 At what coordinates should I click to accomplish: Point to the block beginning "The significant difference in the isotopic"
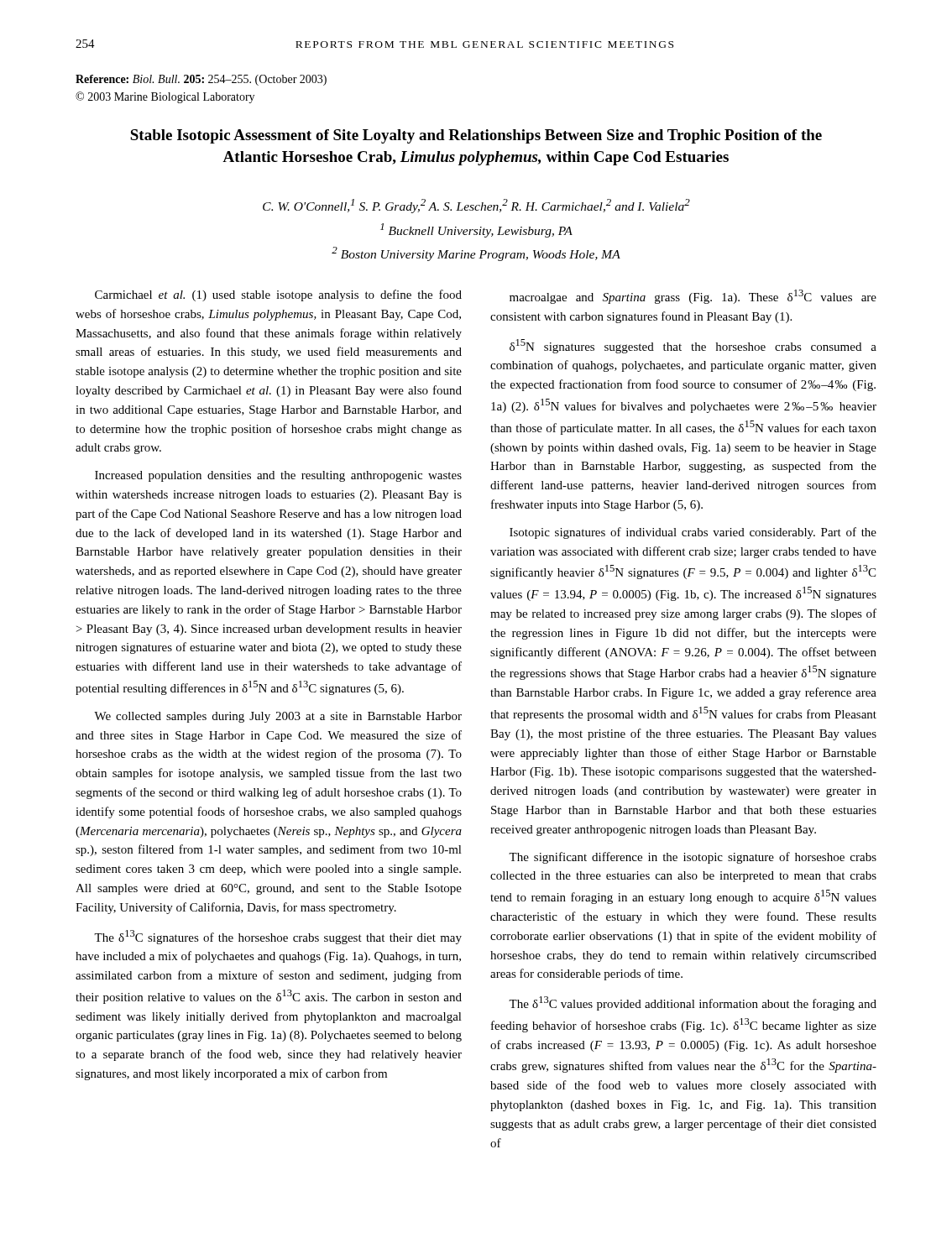(683, 916)
